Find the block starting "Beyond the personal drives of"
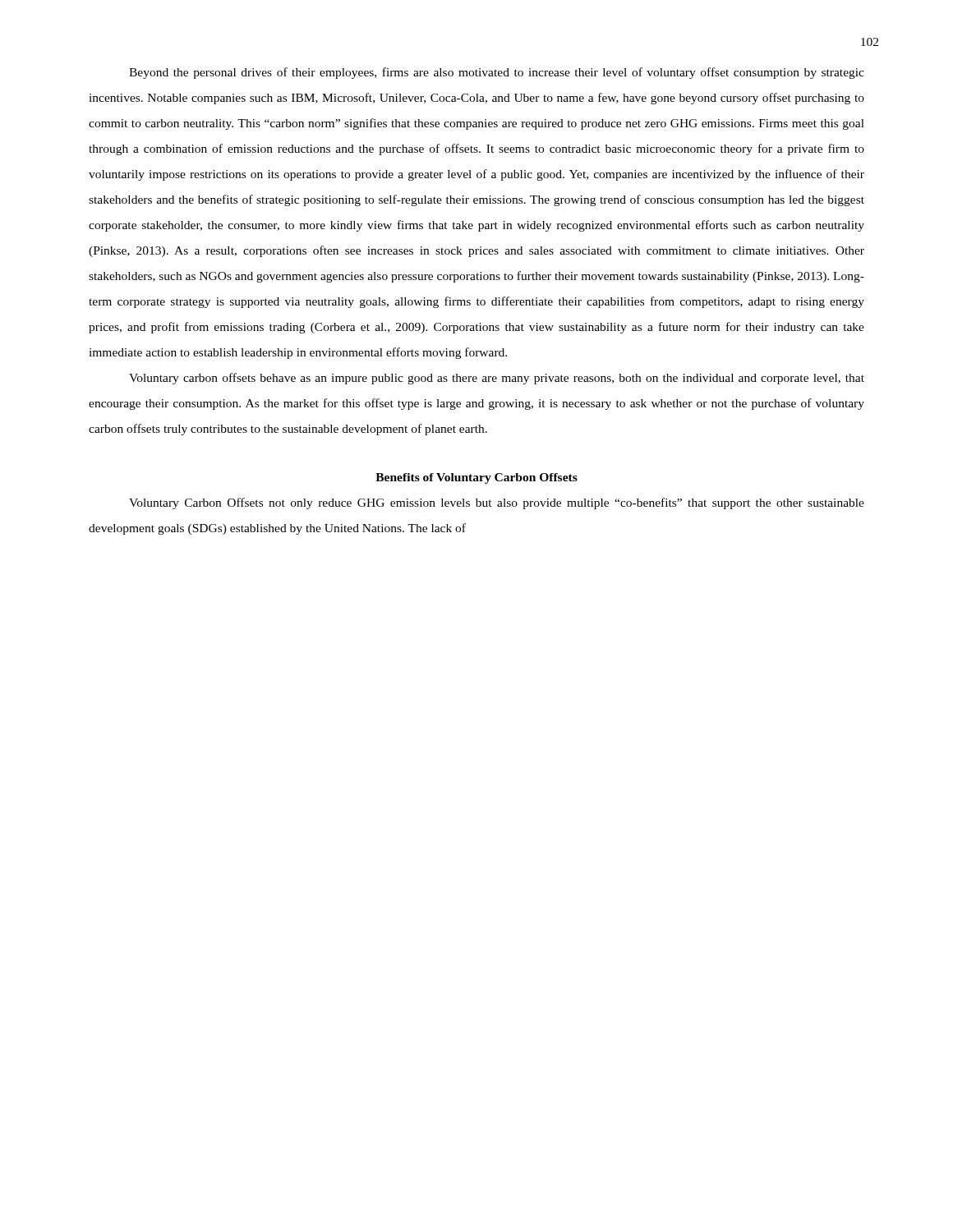The width and height of the screenshot is (953, 1232). pyautogui.click(x=476, y=212)
